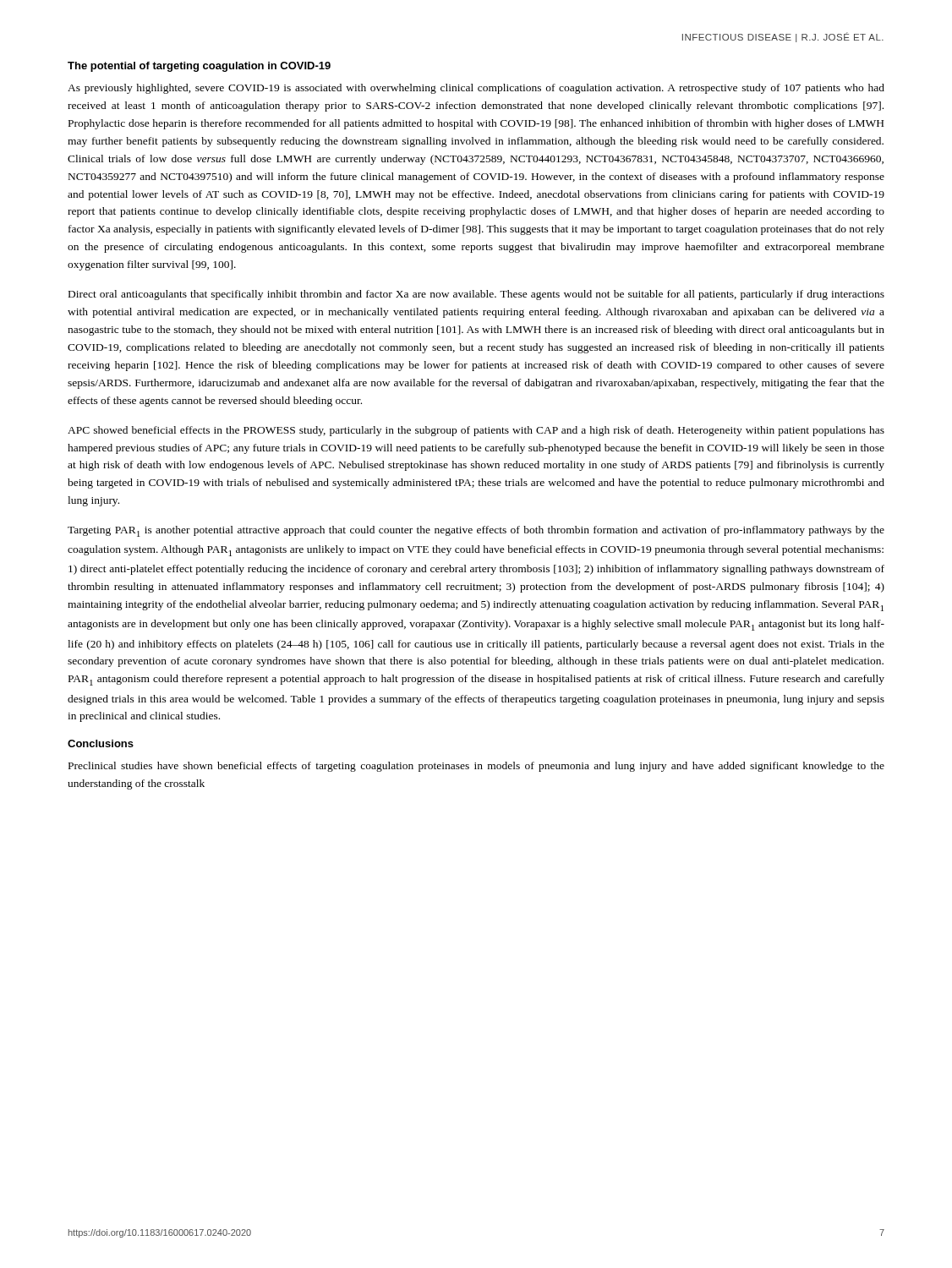This screenshot has width=952, height=1268.
Task: Point to the element starting "Targeting PAR1 is another potential"
Action: coord(476,623)
